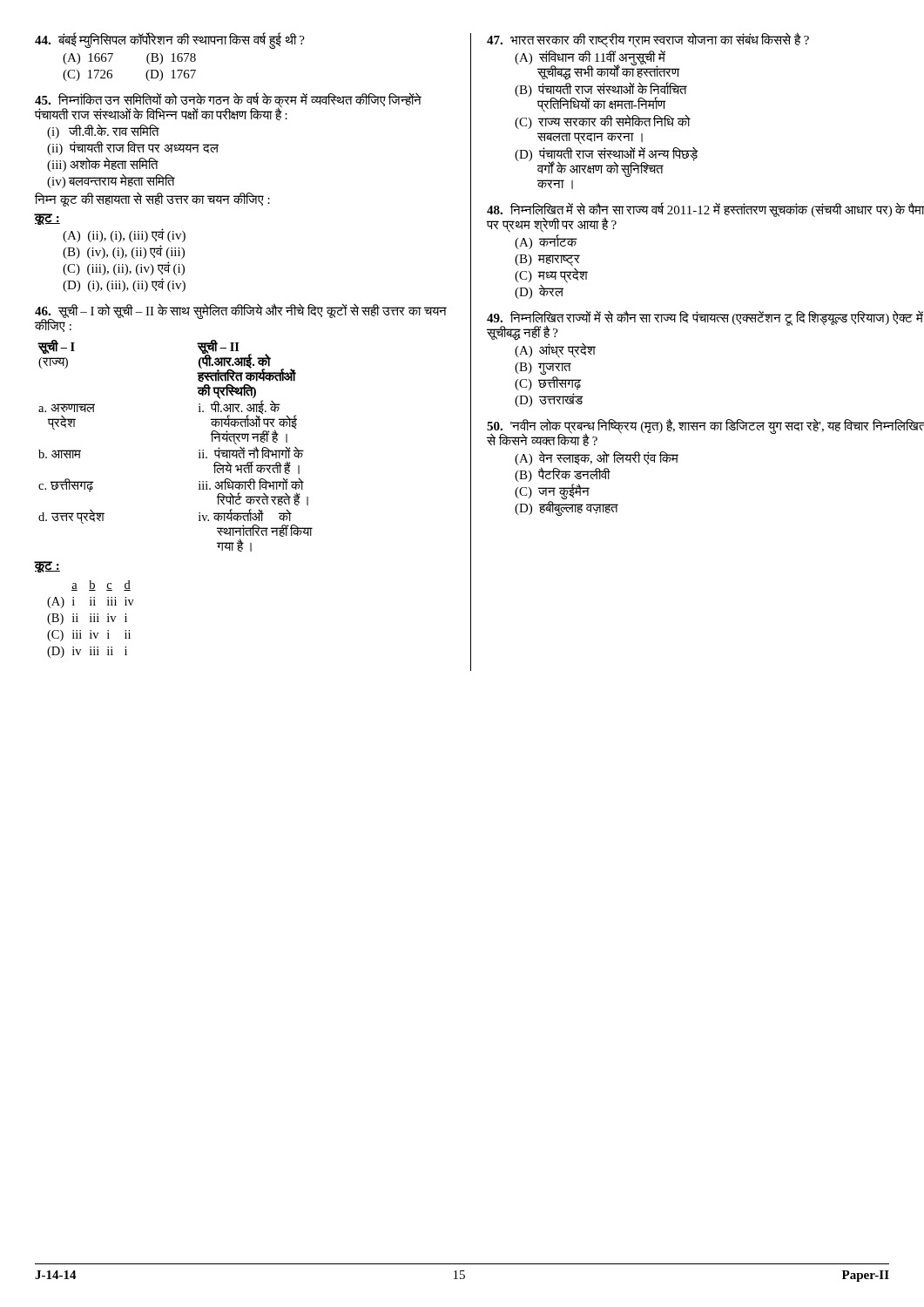Find the list item that says "47. भारत सरकार की राष्ट्रीय ग्राम"
The height and width of the screenshot is (1307, 924).
point(648,40)
